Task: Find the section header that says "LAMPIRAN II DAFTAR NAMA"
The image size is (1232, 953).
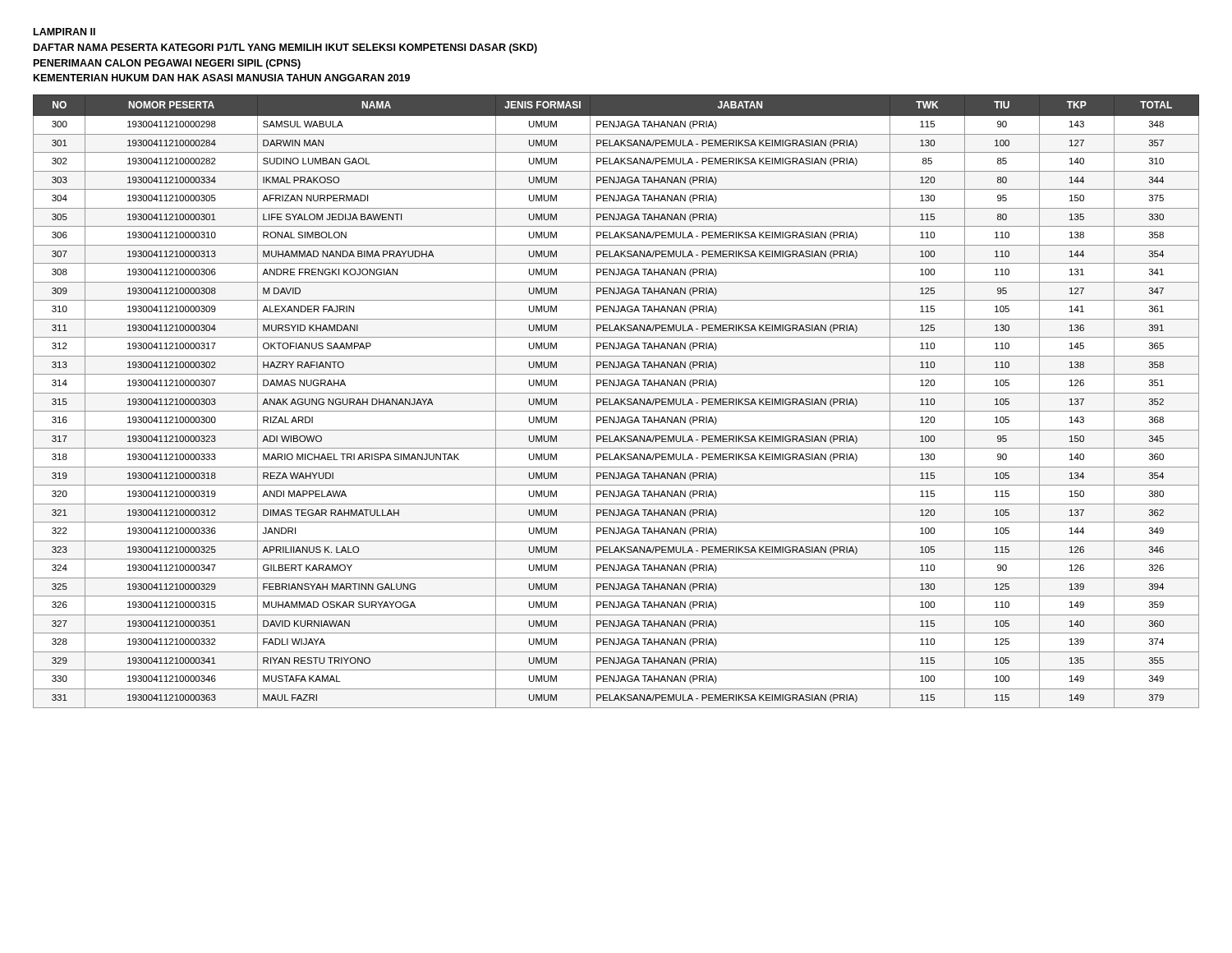Action: [x=64, y=32]
